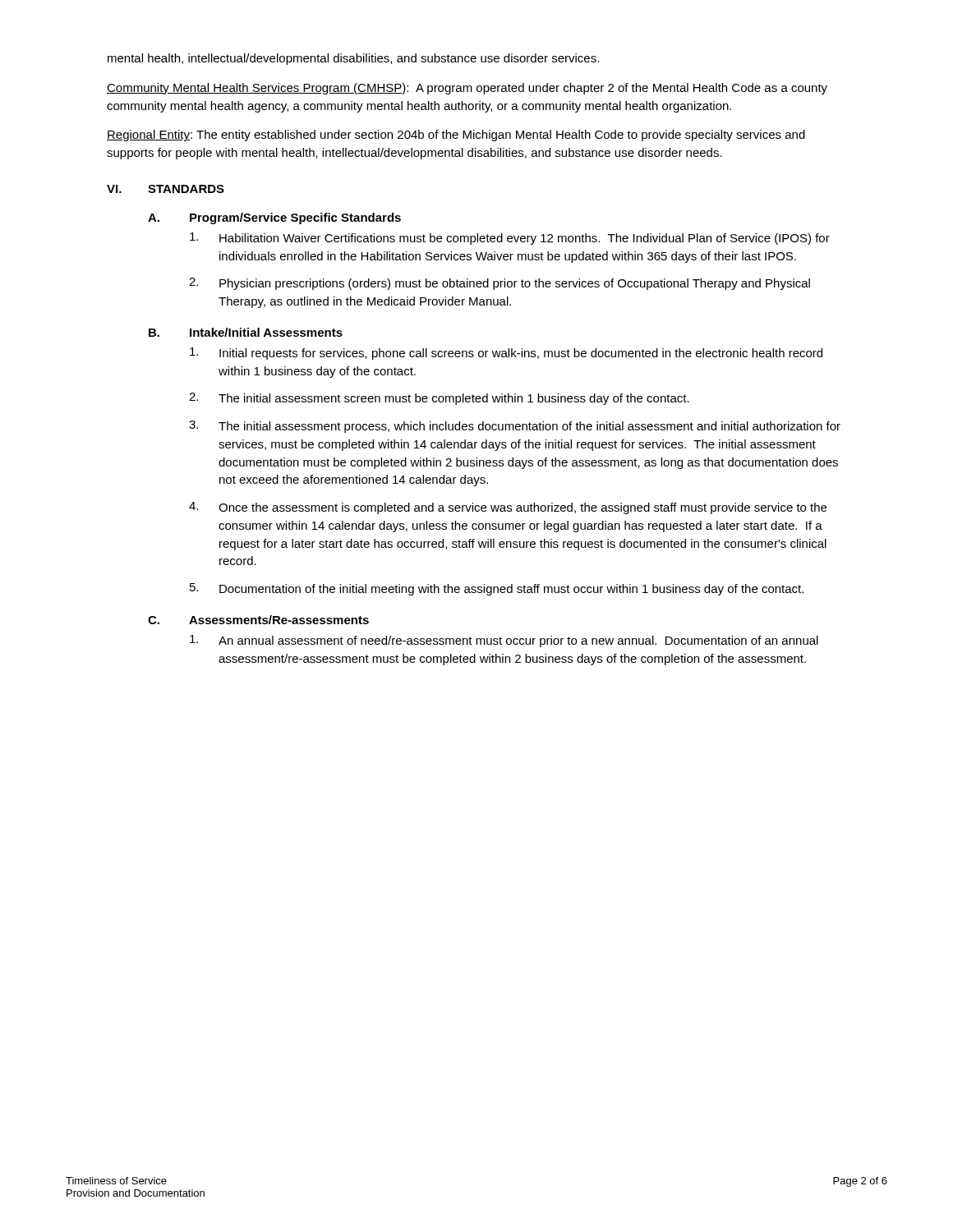Select the text block starting "2. The initial"

(439, 398)
